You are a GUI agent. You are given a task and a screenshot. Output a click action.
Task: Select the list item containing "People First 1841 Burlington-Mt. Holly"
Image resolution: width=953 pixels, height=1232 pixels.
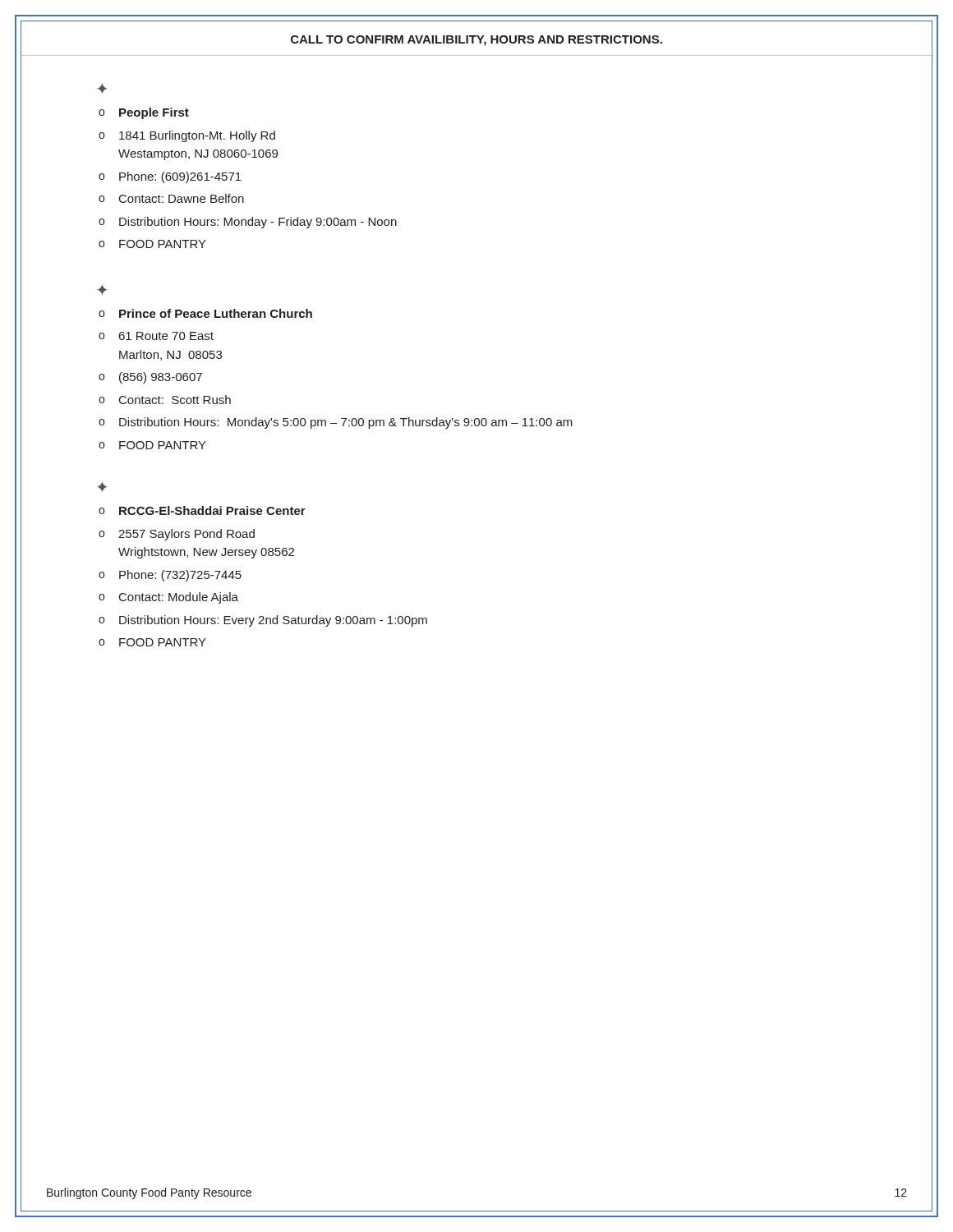[x=144, y=113]
